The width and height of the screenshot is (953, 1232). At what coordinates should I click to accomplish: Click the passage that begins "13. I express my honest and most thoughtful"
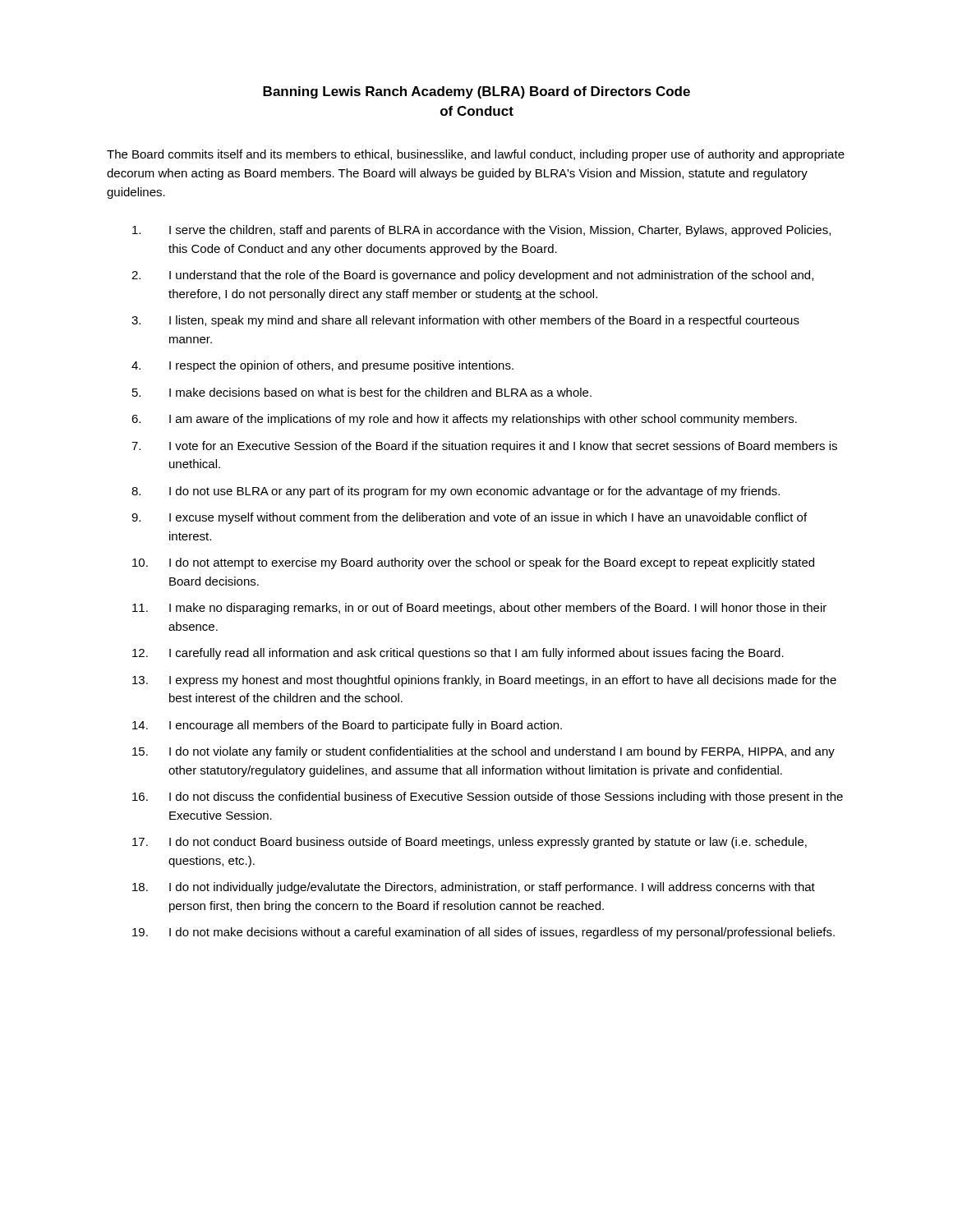(489, 689)
